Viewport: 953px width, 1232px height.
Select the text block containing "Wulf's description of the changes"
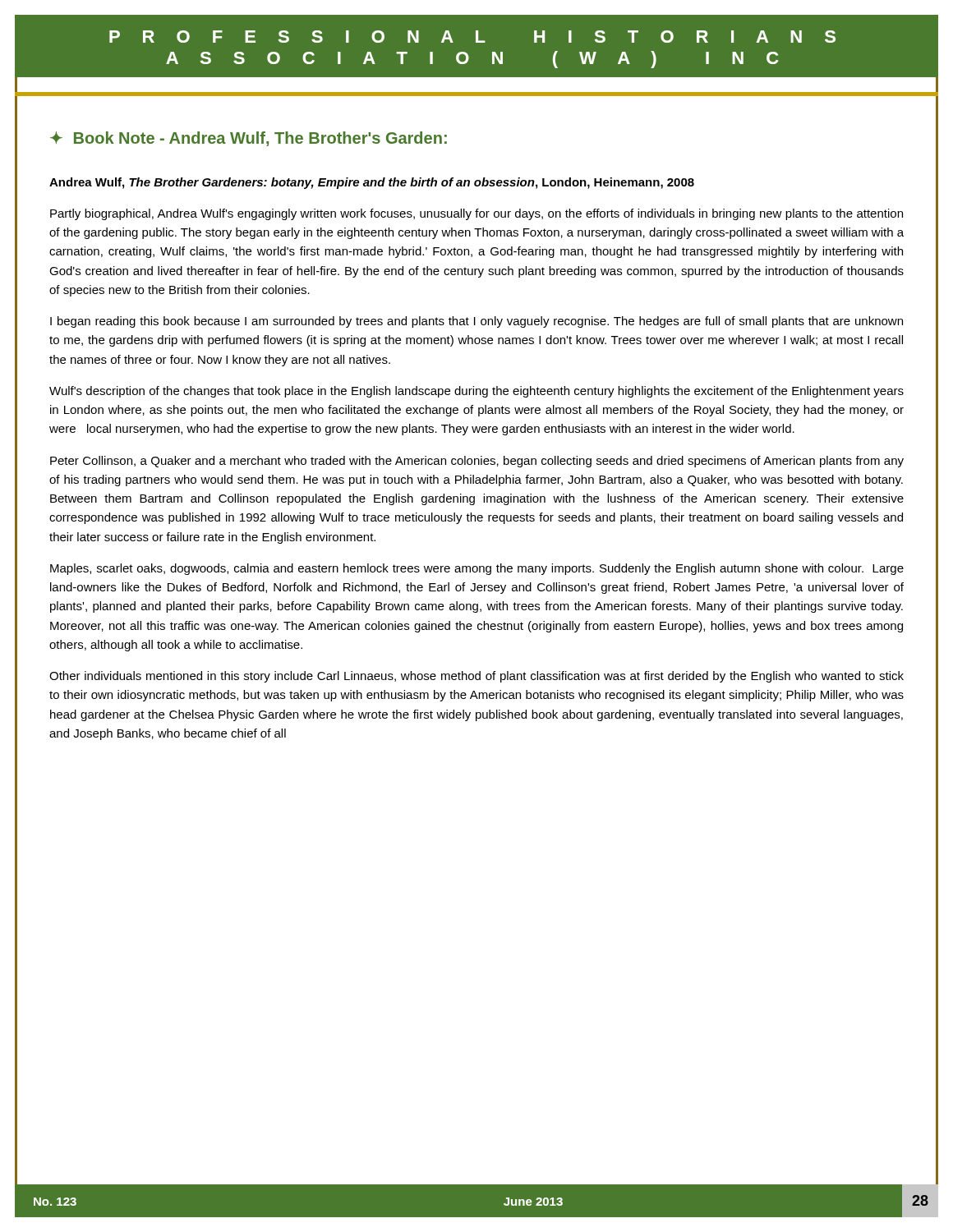[x=476, y=410]
